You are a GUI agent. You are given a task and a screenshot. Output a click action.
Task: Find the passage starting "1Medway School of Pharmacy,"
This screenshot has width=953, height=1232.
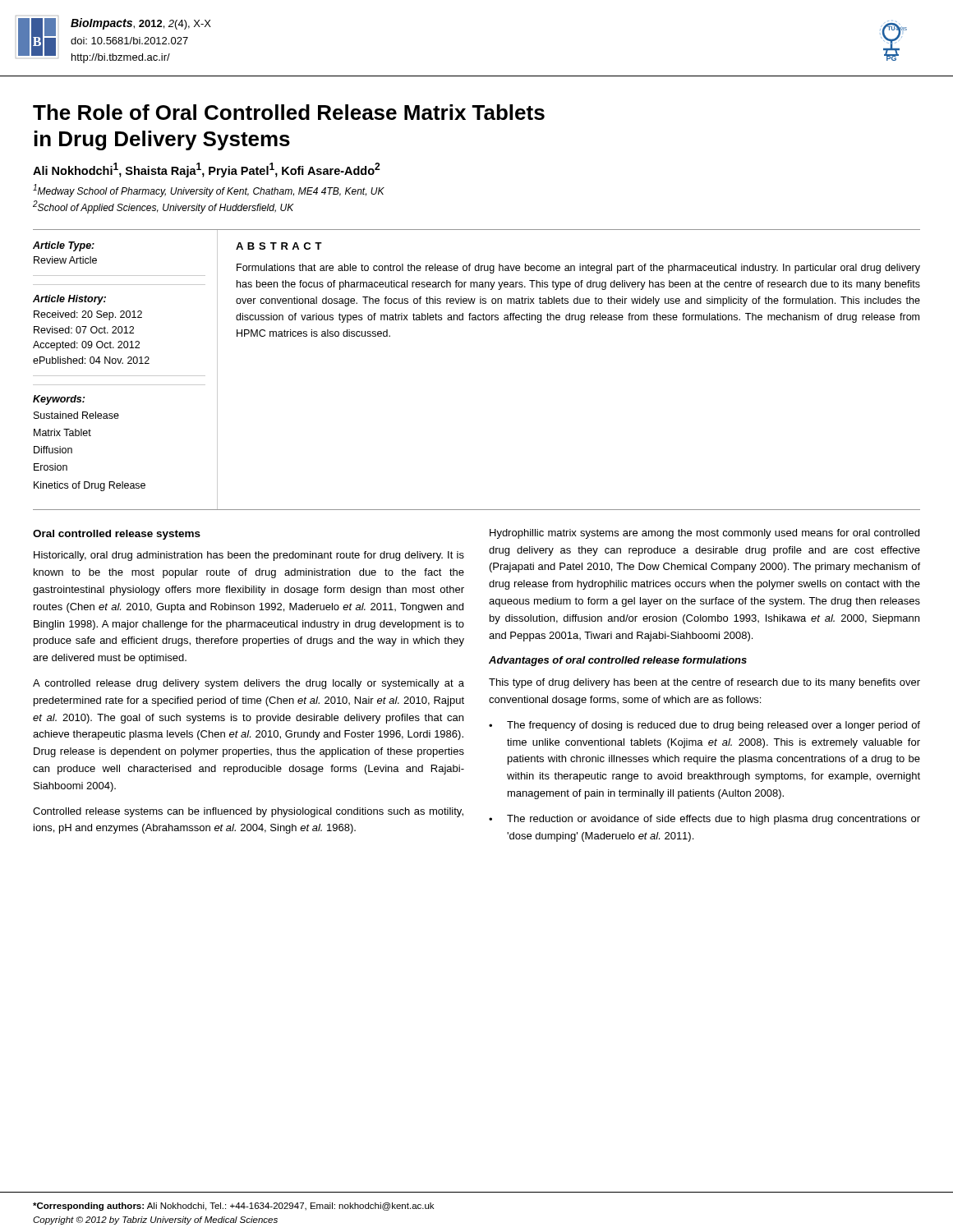tap(208, 198)
